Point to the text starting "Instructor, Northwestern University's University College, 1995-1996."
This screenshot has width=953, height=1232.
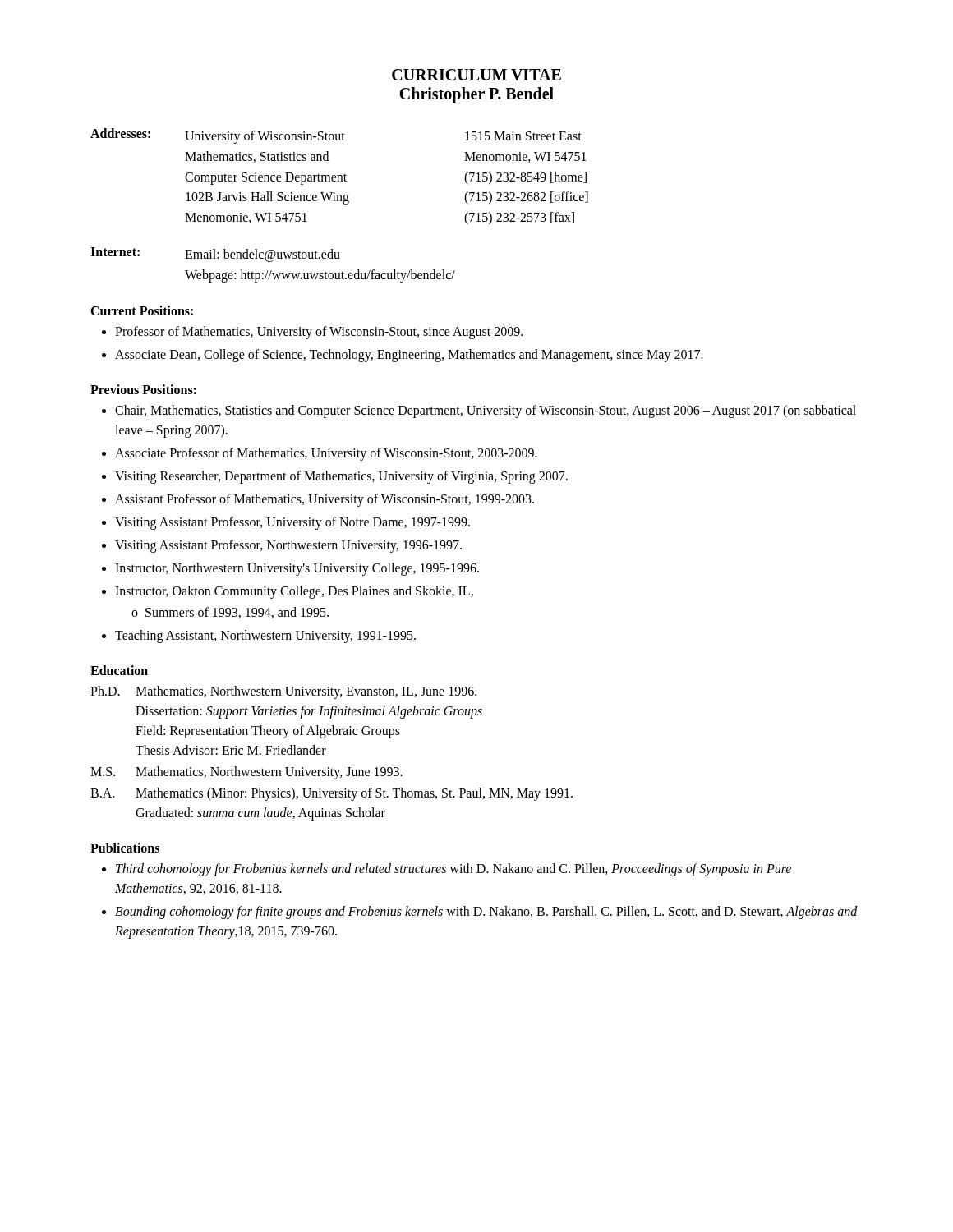(489, 568)
